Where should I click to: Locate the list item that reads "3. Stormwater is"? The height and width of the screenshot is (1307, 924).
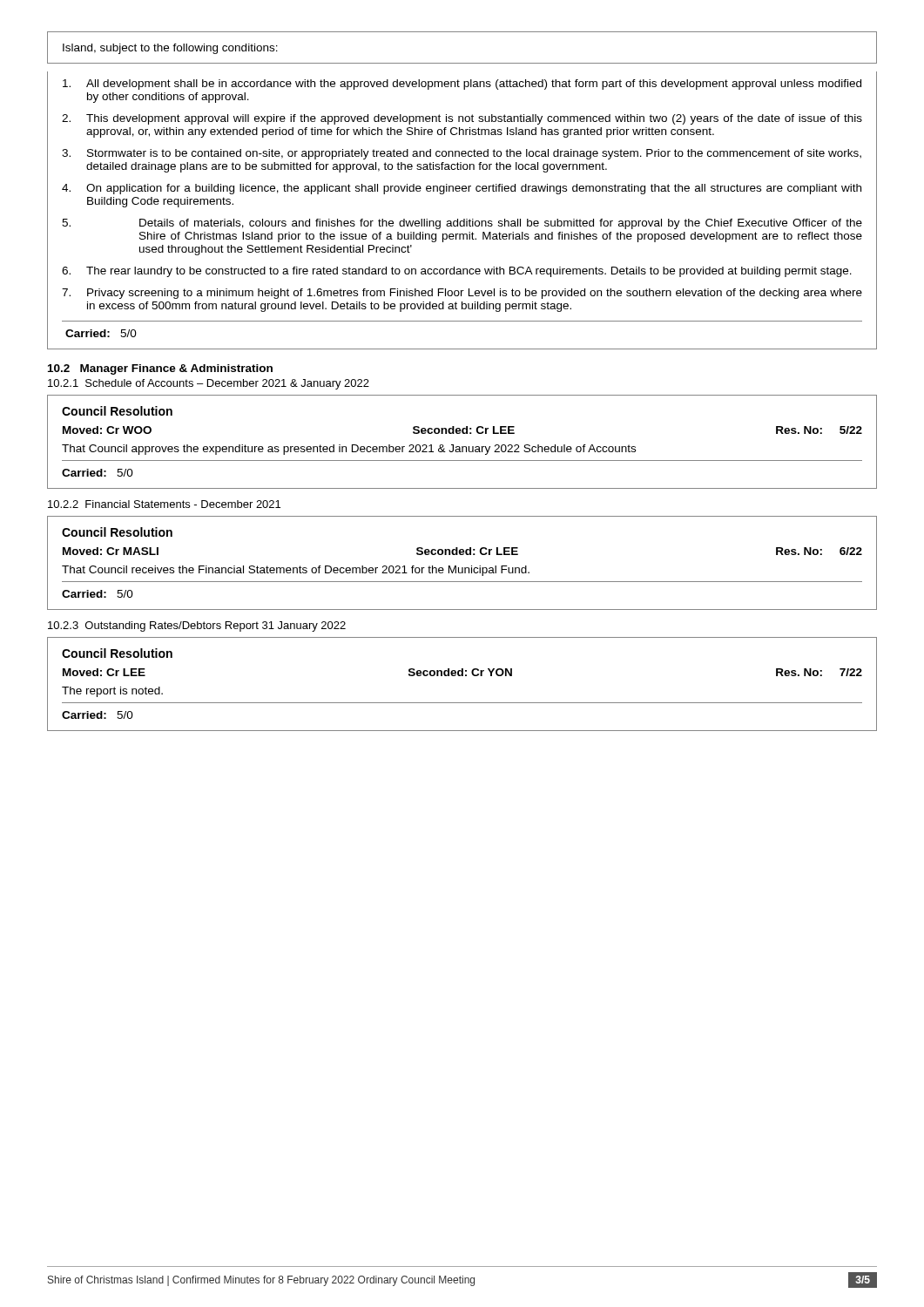point(462,159)
